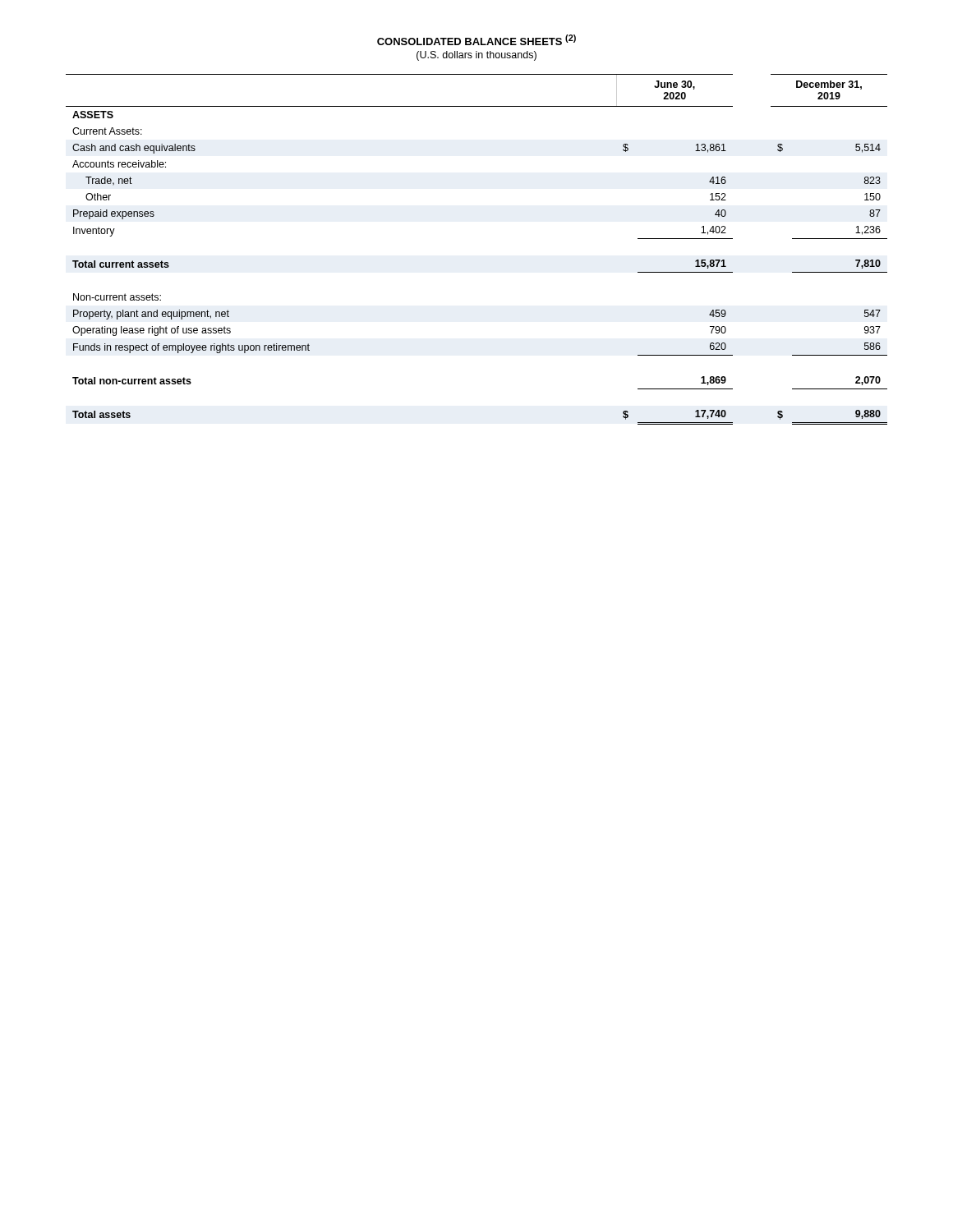Locate a caption
Screen dimensions: 1232x953
(476, 55)
